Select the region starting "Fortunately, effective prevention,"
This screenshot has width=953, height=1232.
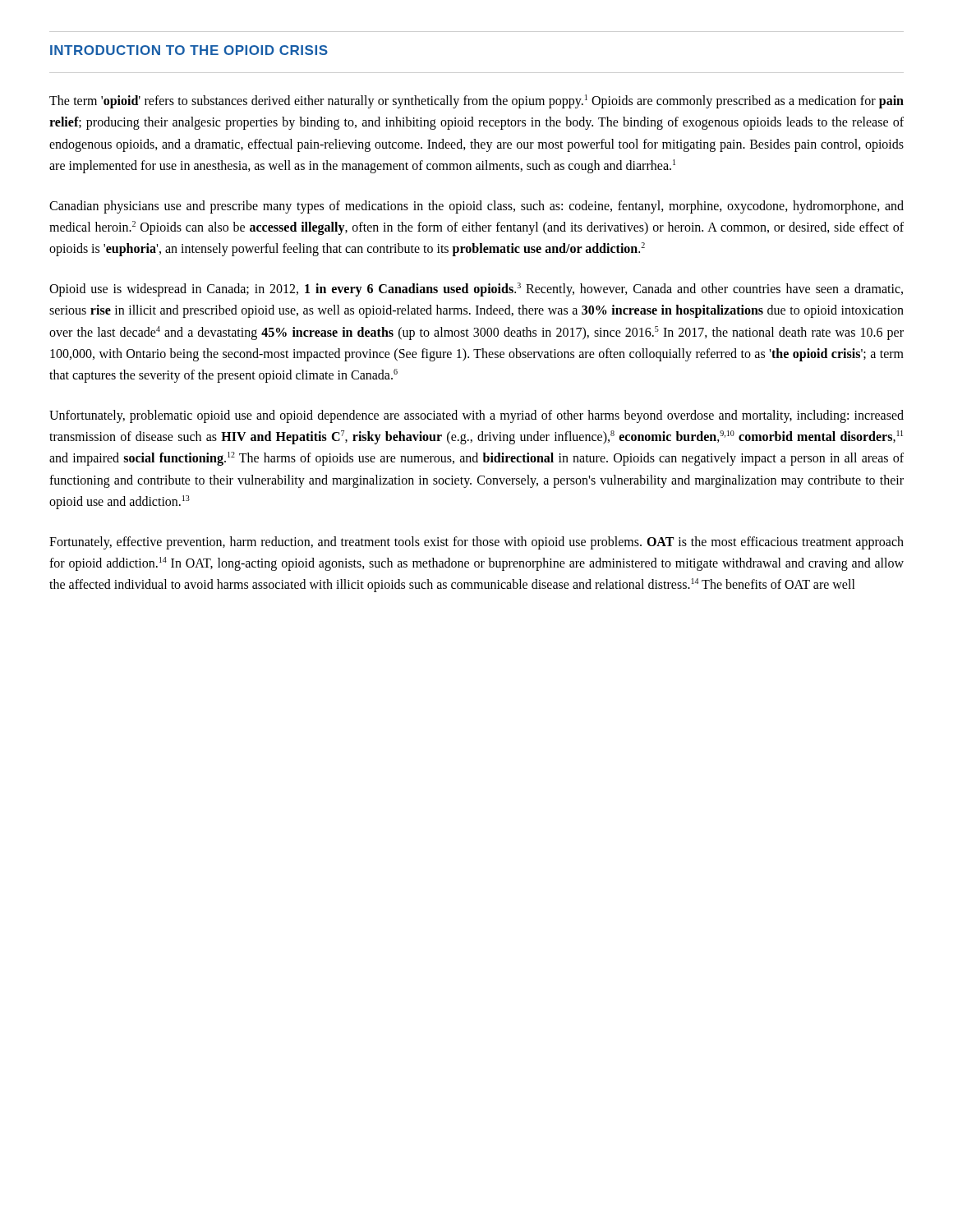[x=476, y=563]
